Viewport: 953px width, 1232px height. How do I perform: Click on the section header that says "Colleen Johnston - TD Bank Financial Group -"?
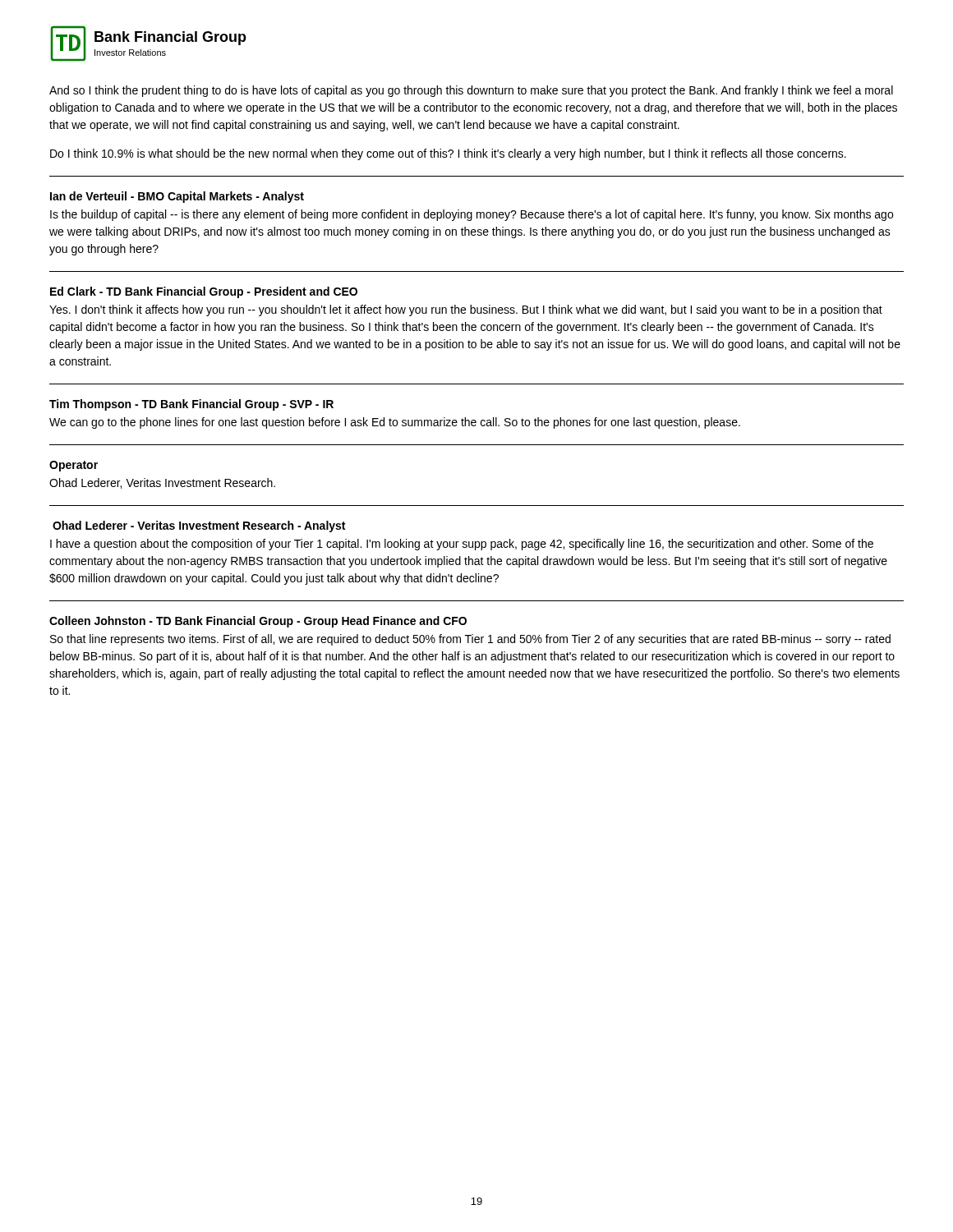(x=258, y=621)
